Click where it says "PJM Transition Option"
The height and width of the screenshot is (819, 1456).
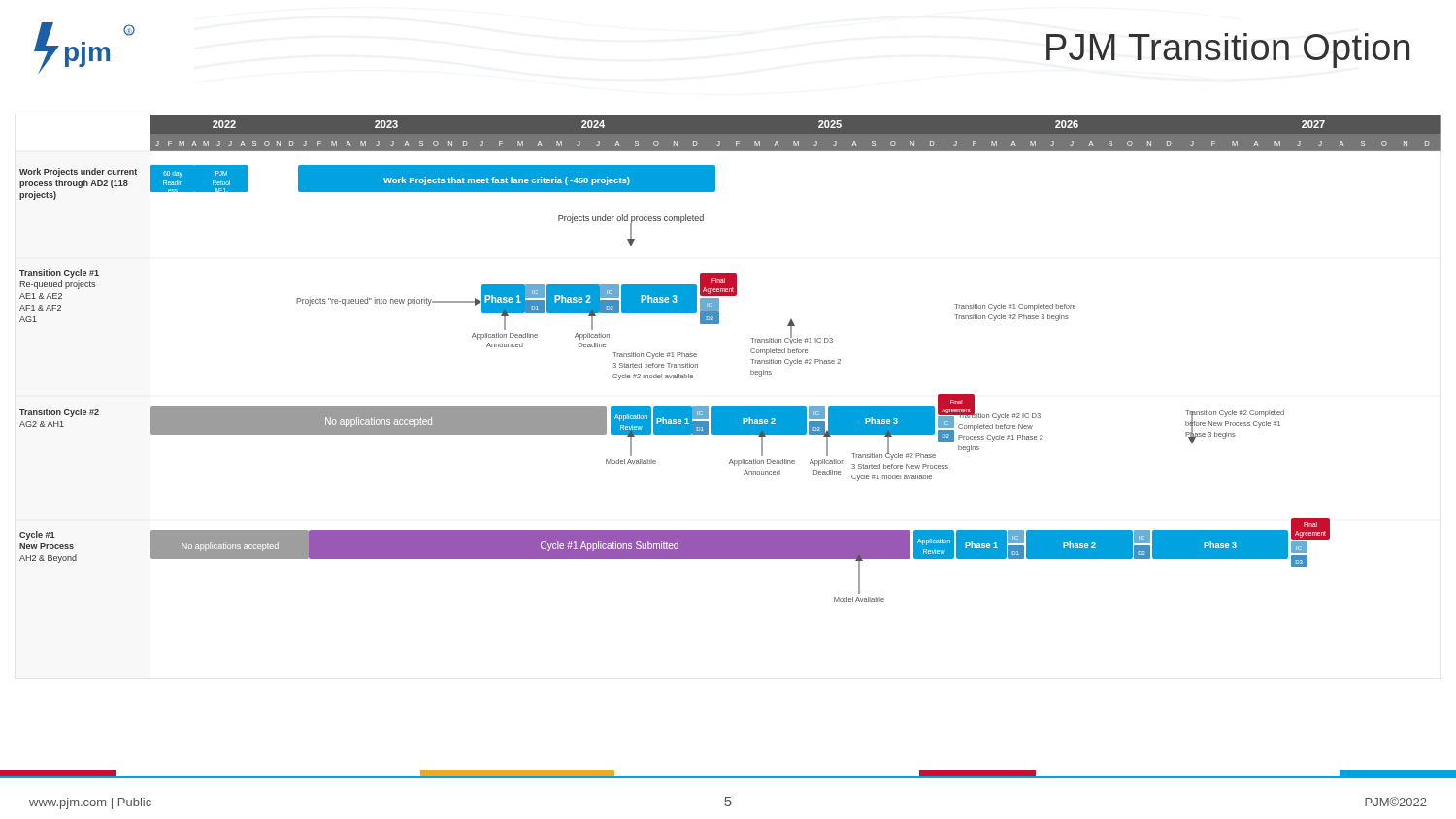[x=1228, y=48]
